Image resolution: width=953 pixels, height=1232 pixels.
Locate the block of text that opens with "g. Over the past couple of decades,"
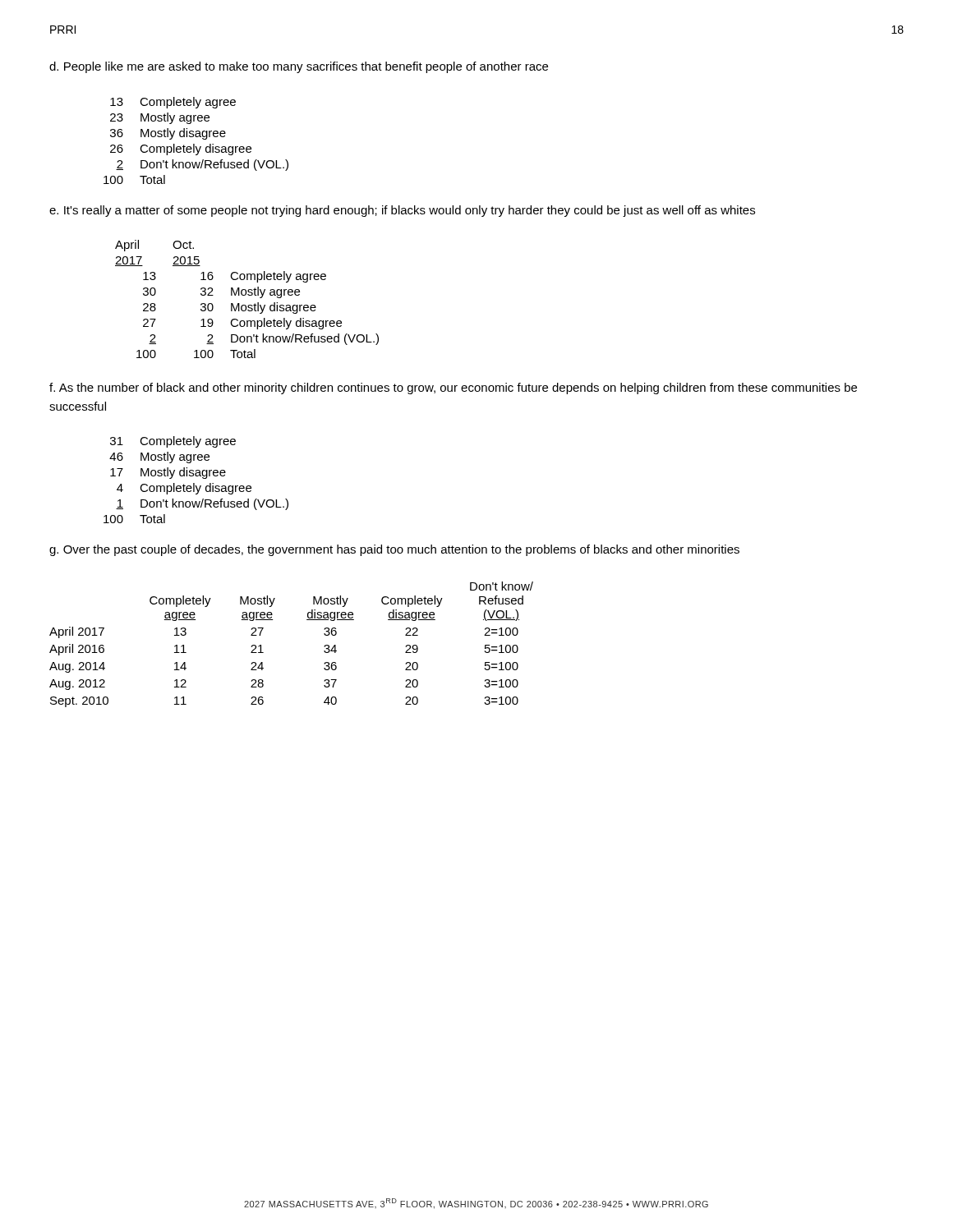395,549
